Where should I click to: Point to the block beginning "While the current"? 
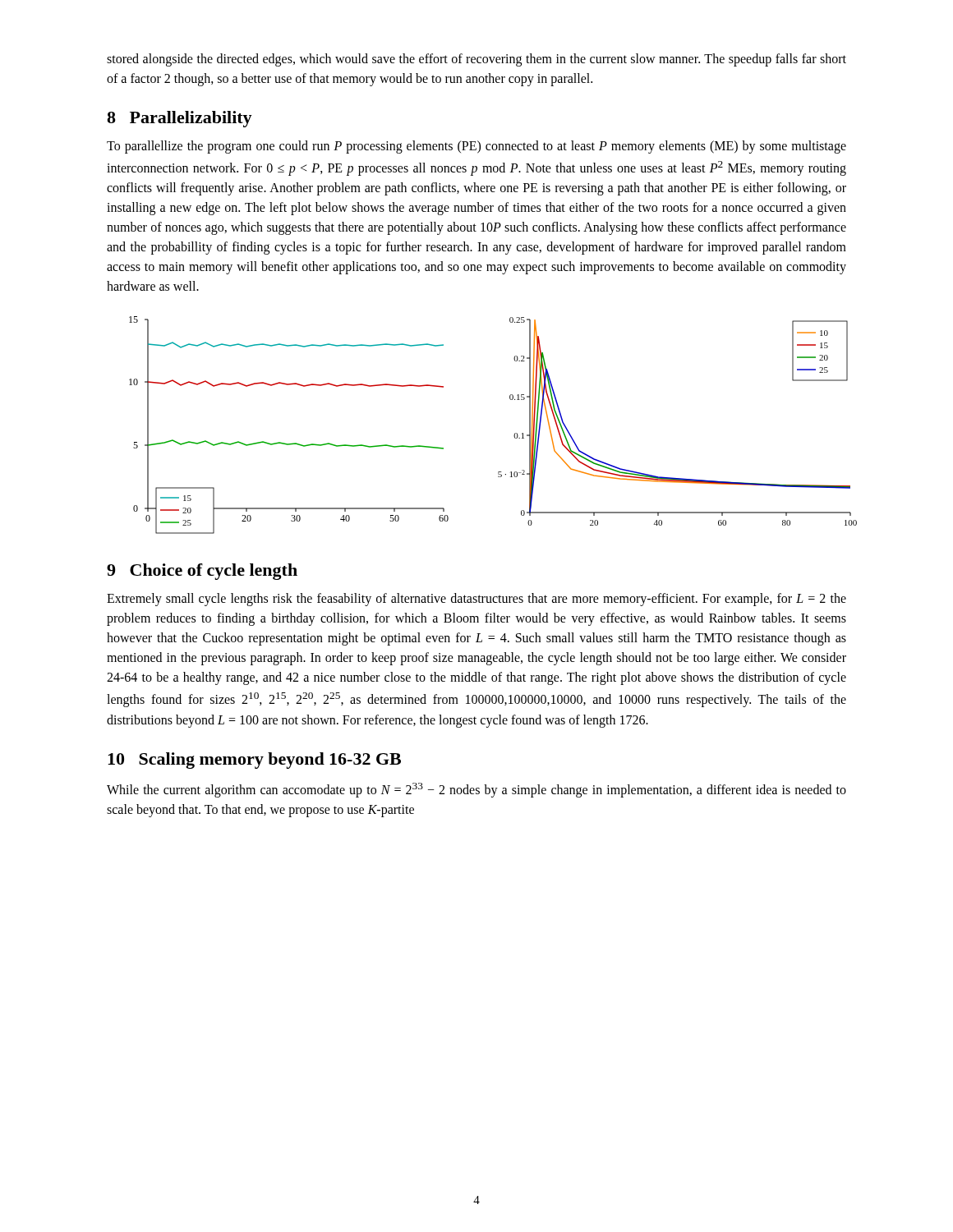[476, 799]
